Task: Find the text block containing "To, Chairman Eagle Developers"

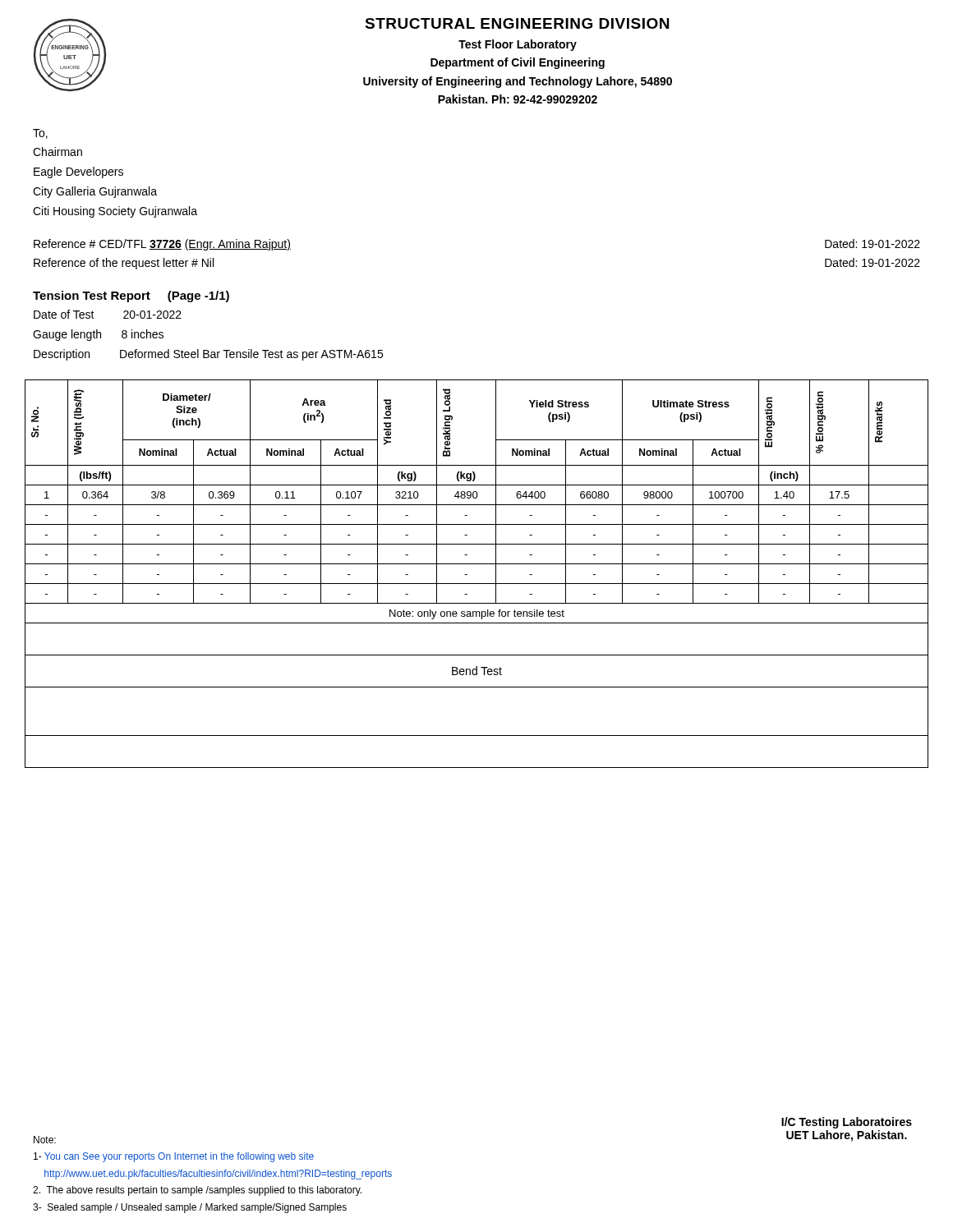Action: [x=115, y=172]
